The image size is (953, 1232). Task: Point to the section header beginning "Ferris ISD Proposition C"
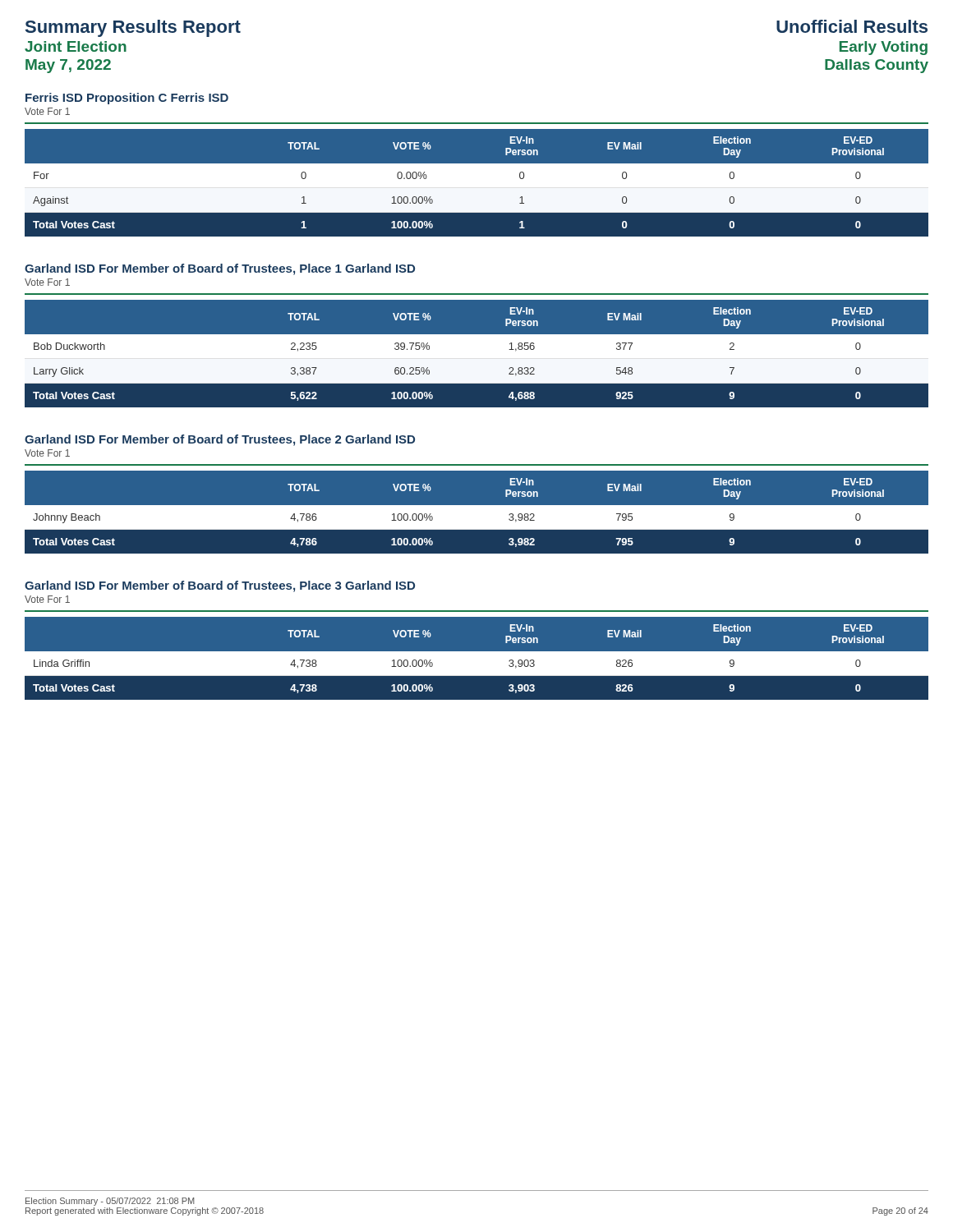point(127,97)
